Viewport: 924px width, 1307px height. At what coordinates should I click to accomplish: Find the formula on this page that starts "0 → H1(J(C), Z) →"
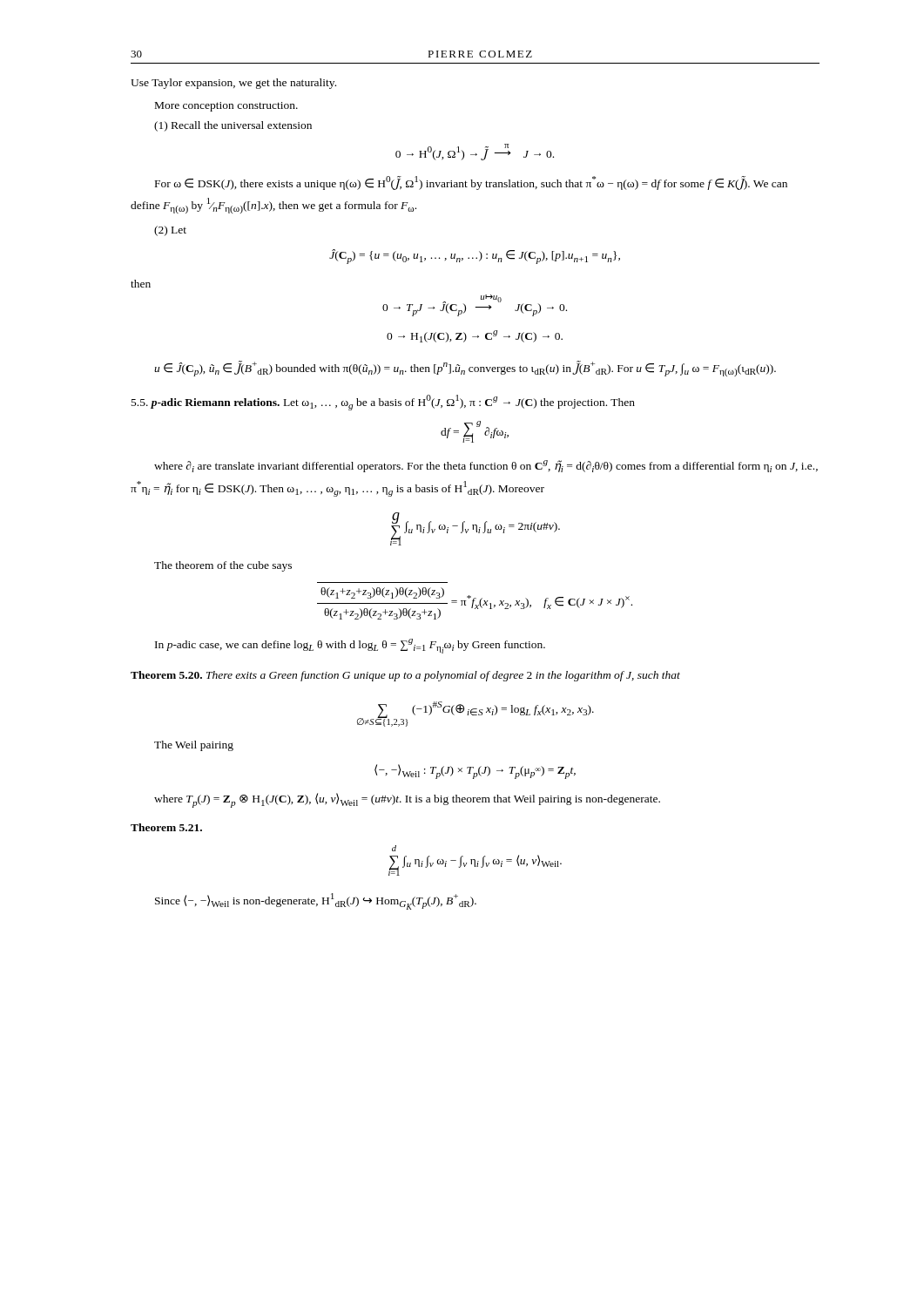click(475, 335)
